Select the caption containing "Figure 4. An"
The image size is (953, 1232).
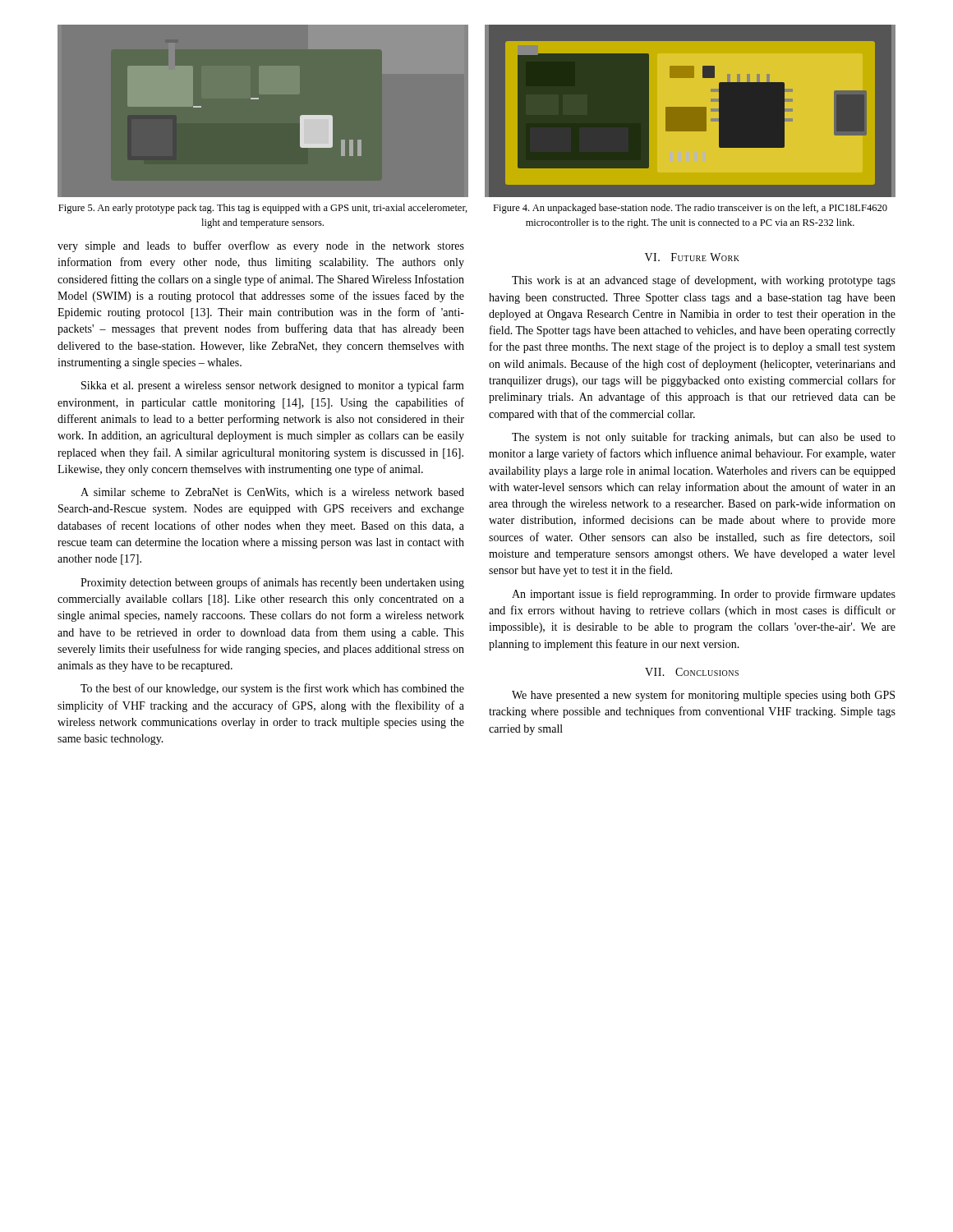pyautogui.click(x=690, y=215)
